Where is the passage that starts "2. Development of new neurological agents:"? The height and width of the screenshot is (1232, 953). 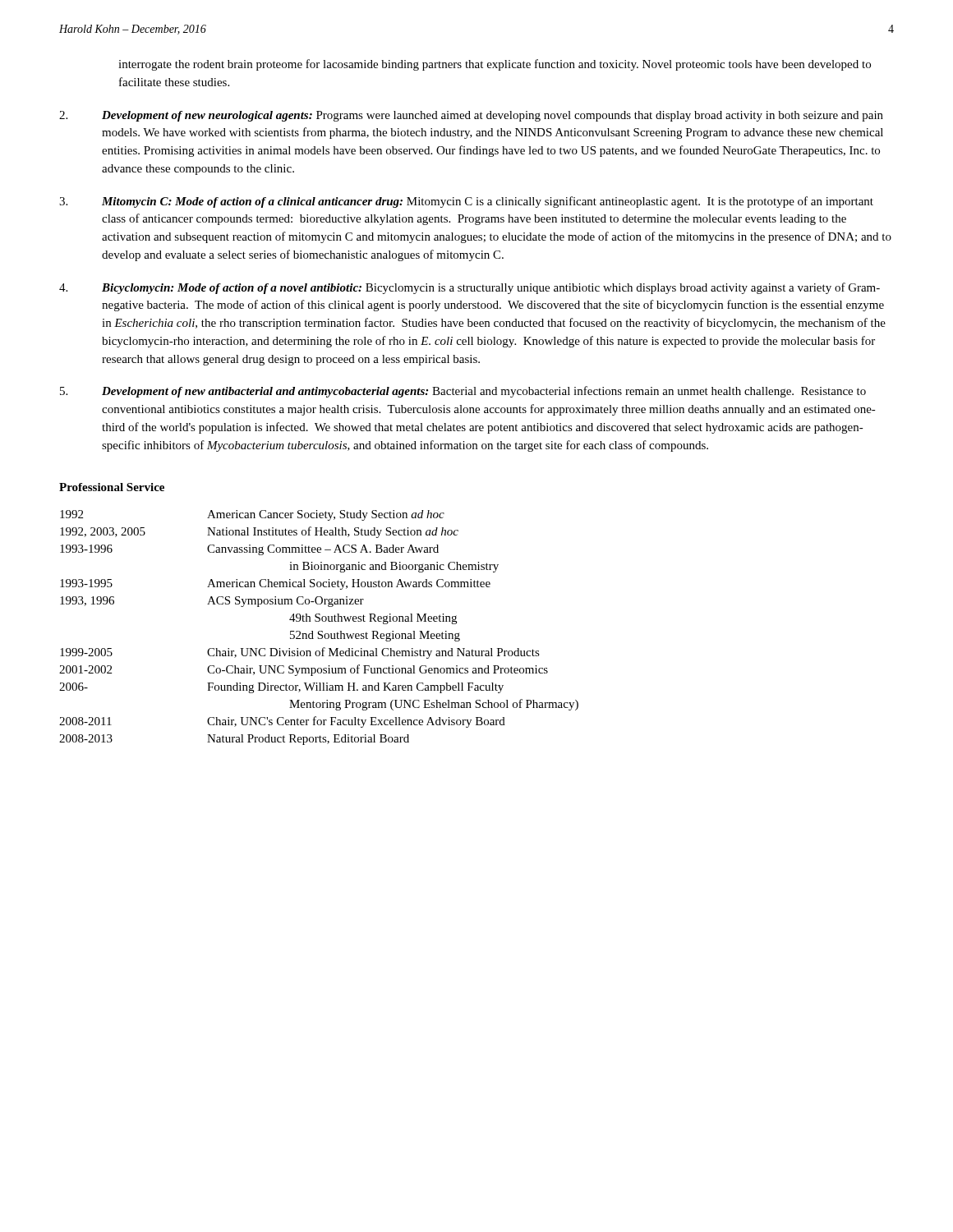[x=476, y=142]
